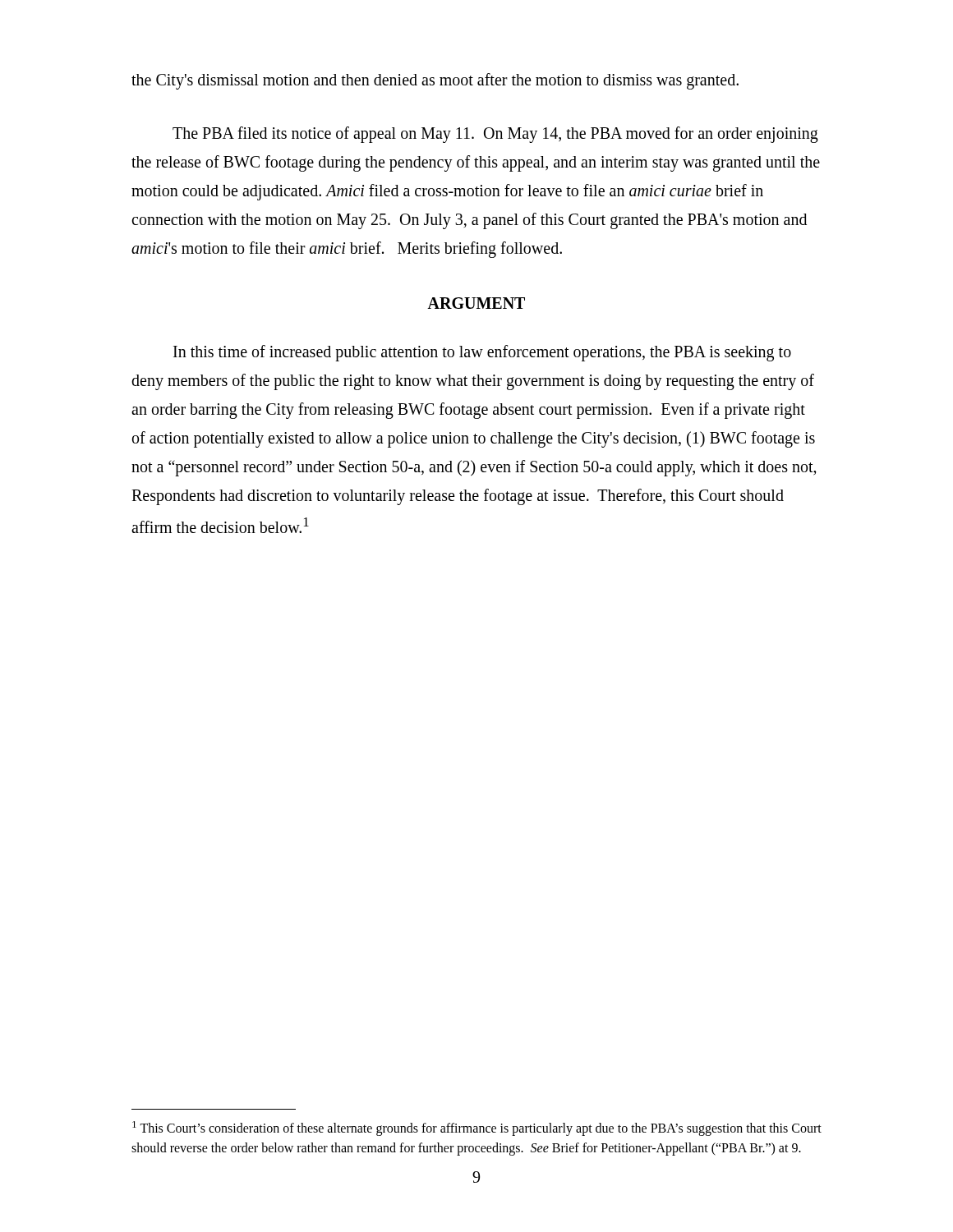
Task: Find the text block starting "The PBA filed its notice of appeal"
Action: tap(476, 191)
